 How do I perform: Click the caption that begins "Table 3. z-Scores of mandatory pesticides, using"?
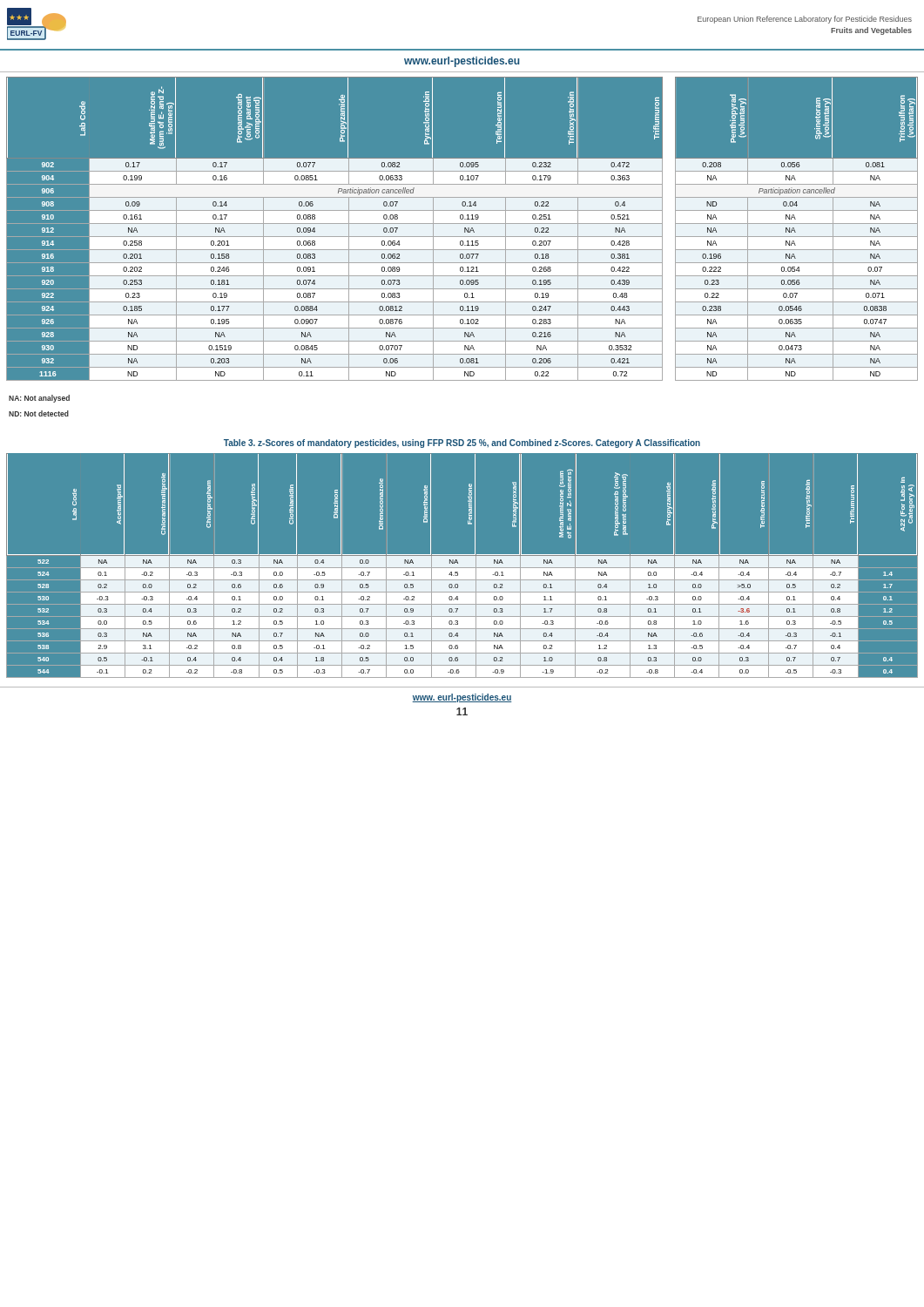coord(462,443)
